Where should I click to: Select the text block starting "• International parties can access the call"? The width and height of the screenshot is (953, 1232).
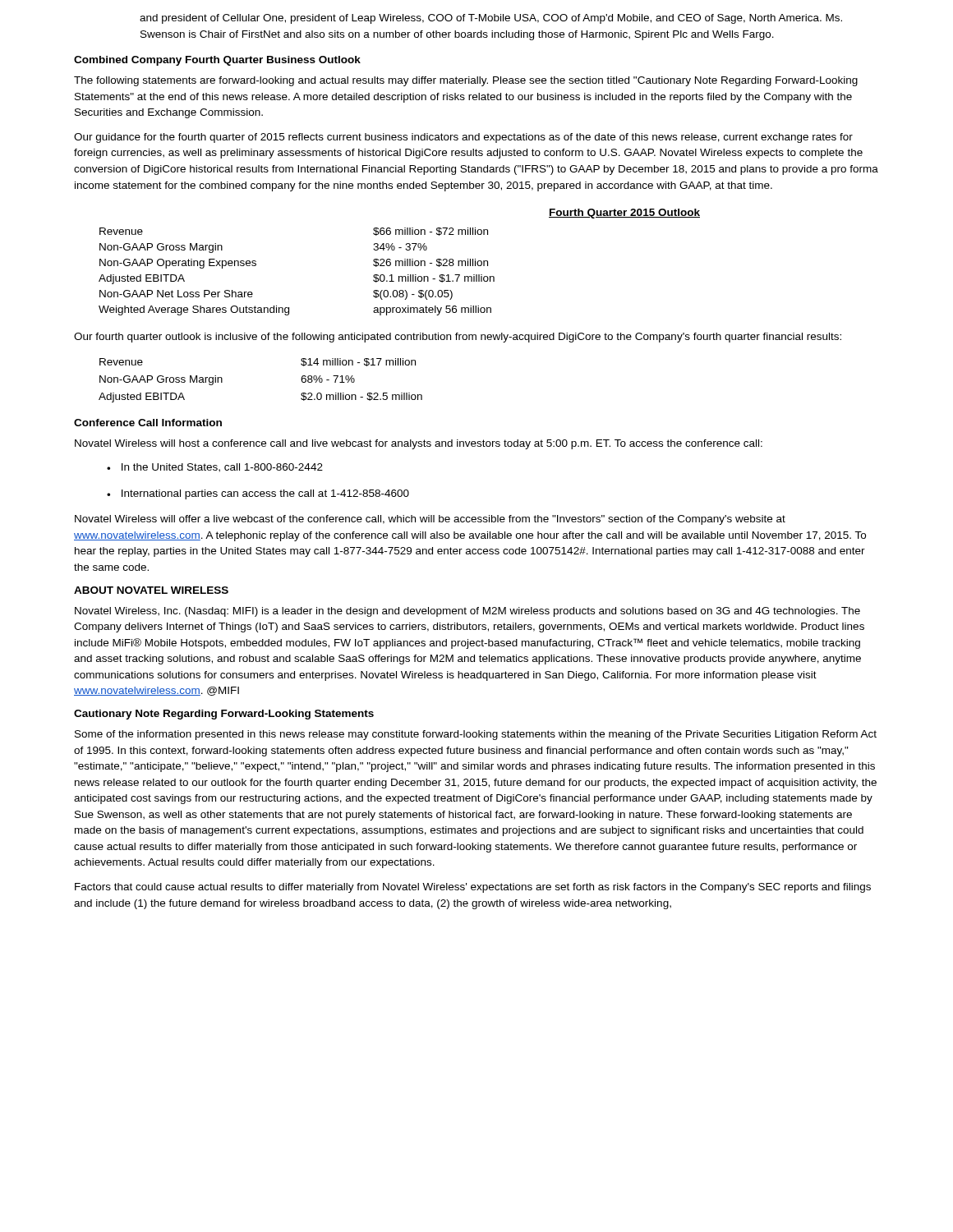click(x=258, y=494)
